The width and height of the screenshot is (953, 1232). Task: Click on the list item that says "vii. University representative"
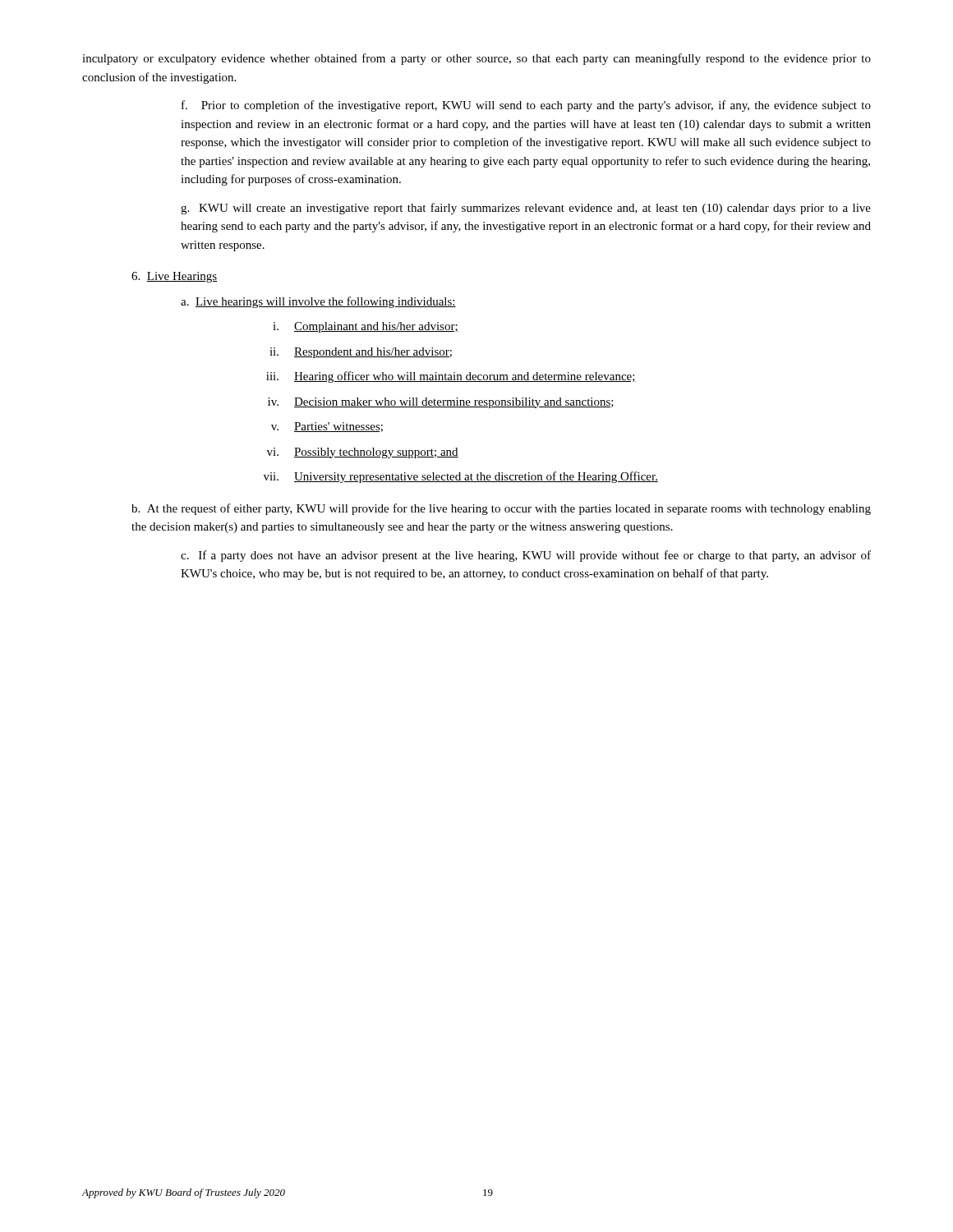click(550, 477)
